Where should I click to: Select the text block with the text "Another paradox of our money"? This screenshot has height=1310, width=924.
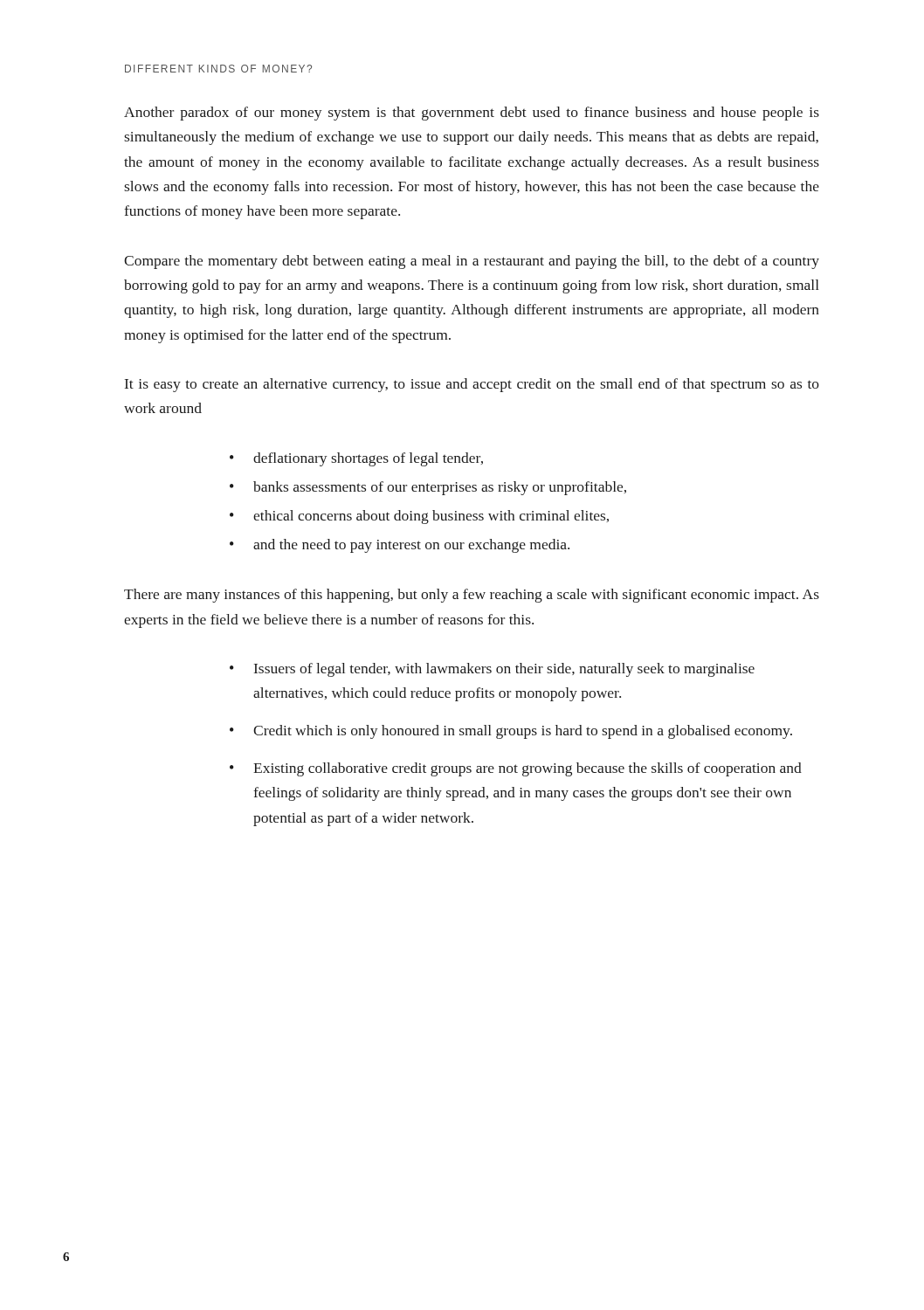click(x=472, y=161)
